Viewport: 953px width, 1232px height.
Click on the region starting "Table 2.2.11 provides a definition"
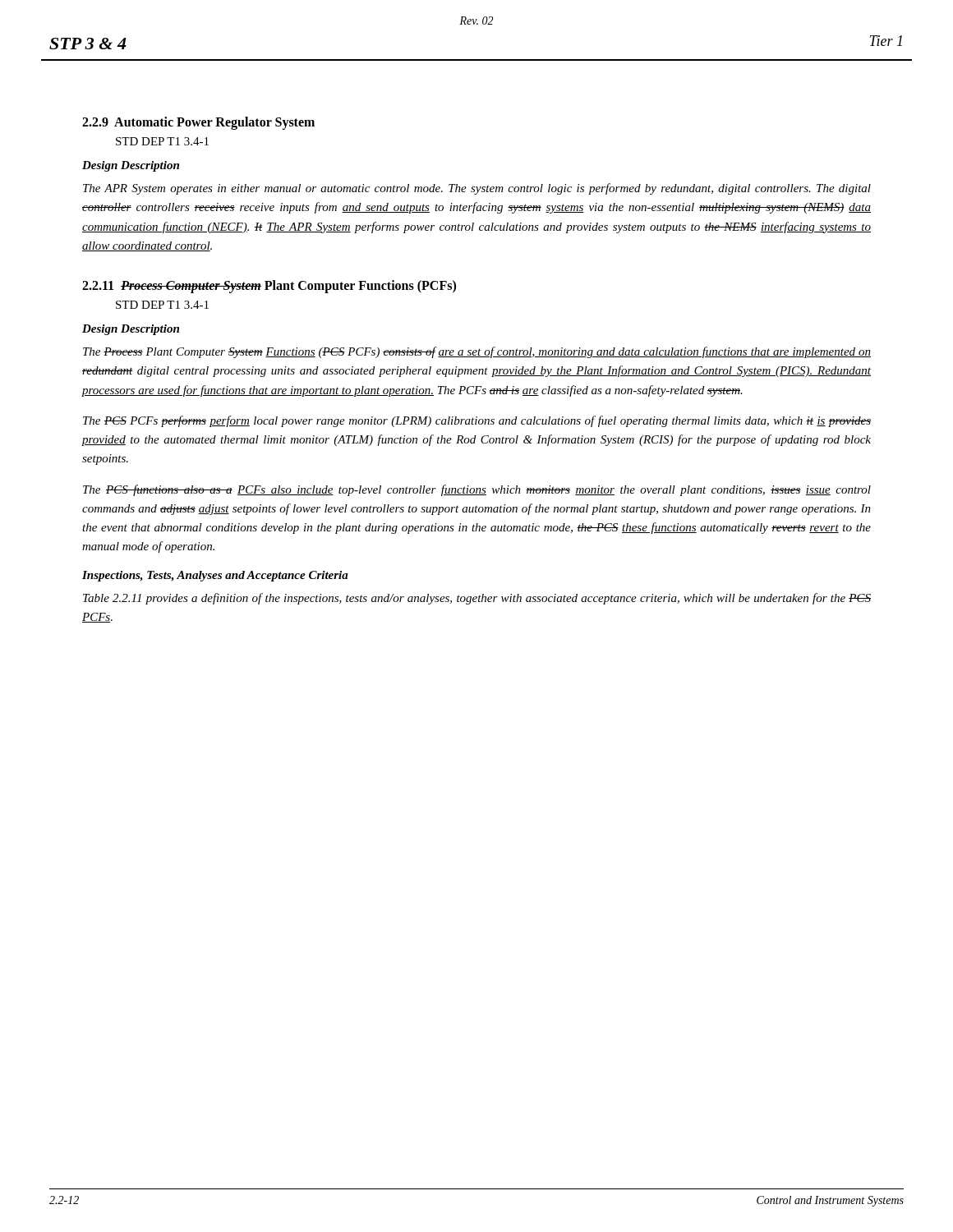click(476, 607)
